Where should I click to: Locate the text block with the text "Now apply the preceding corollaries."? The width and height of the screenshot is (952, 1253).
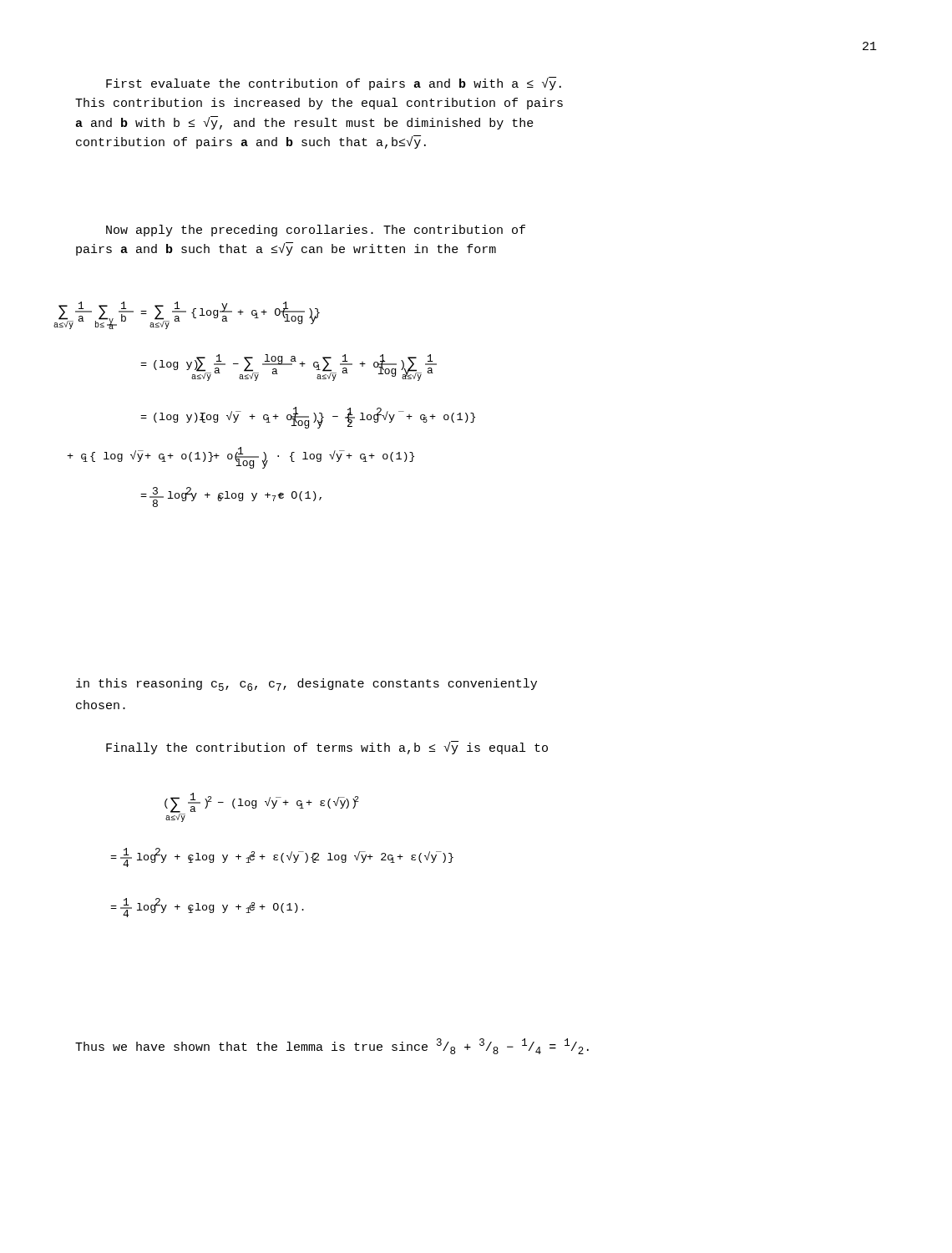tap(301, 241)
